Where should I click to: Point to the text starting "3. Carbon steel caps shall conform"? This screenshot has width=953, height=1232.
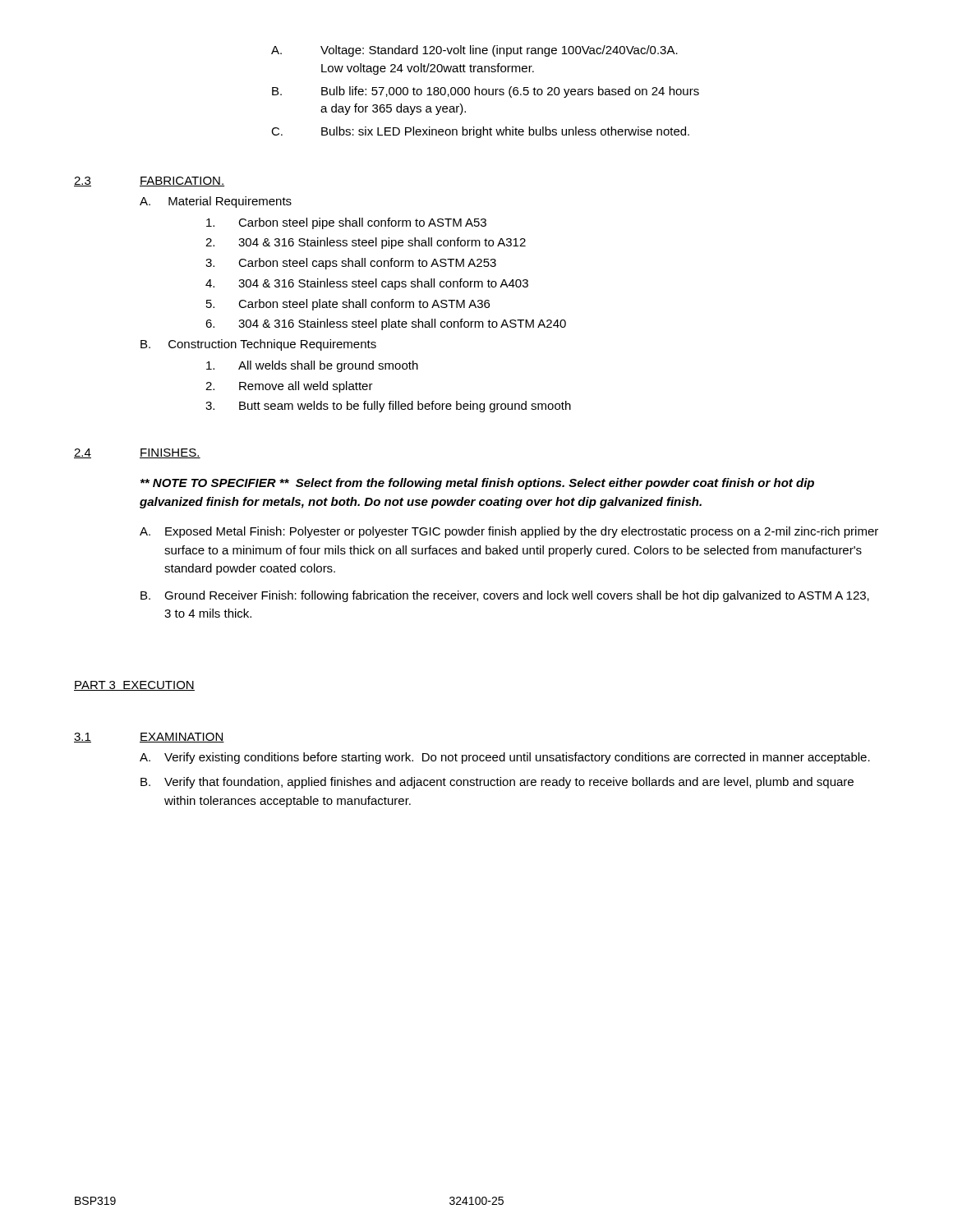(351, 264)
